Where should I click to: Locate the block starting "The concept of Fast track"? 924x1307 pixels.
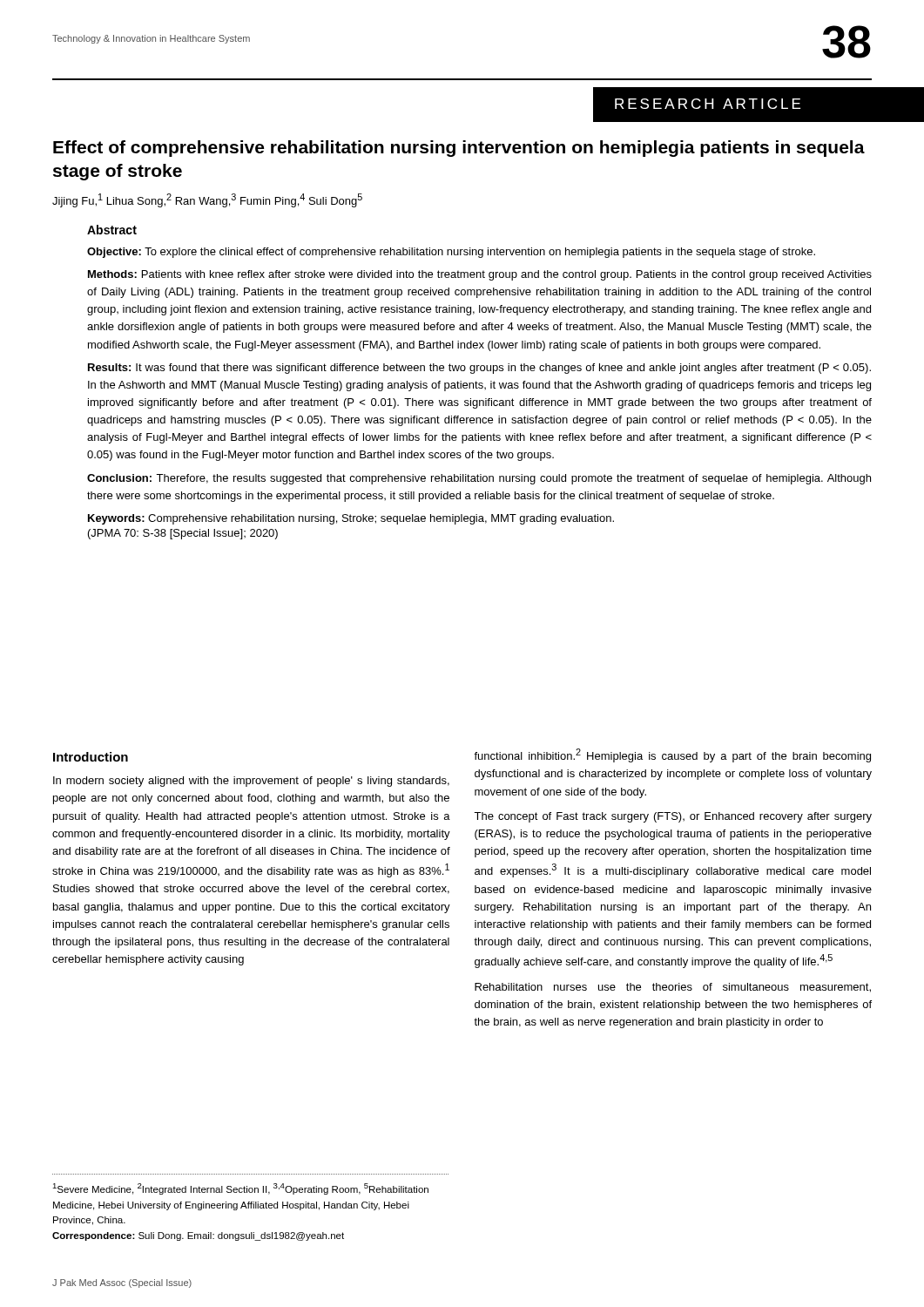point(673,889)
